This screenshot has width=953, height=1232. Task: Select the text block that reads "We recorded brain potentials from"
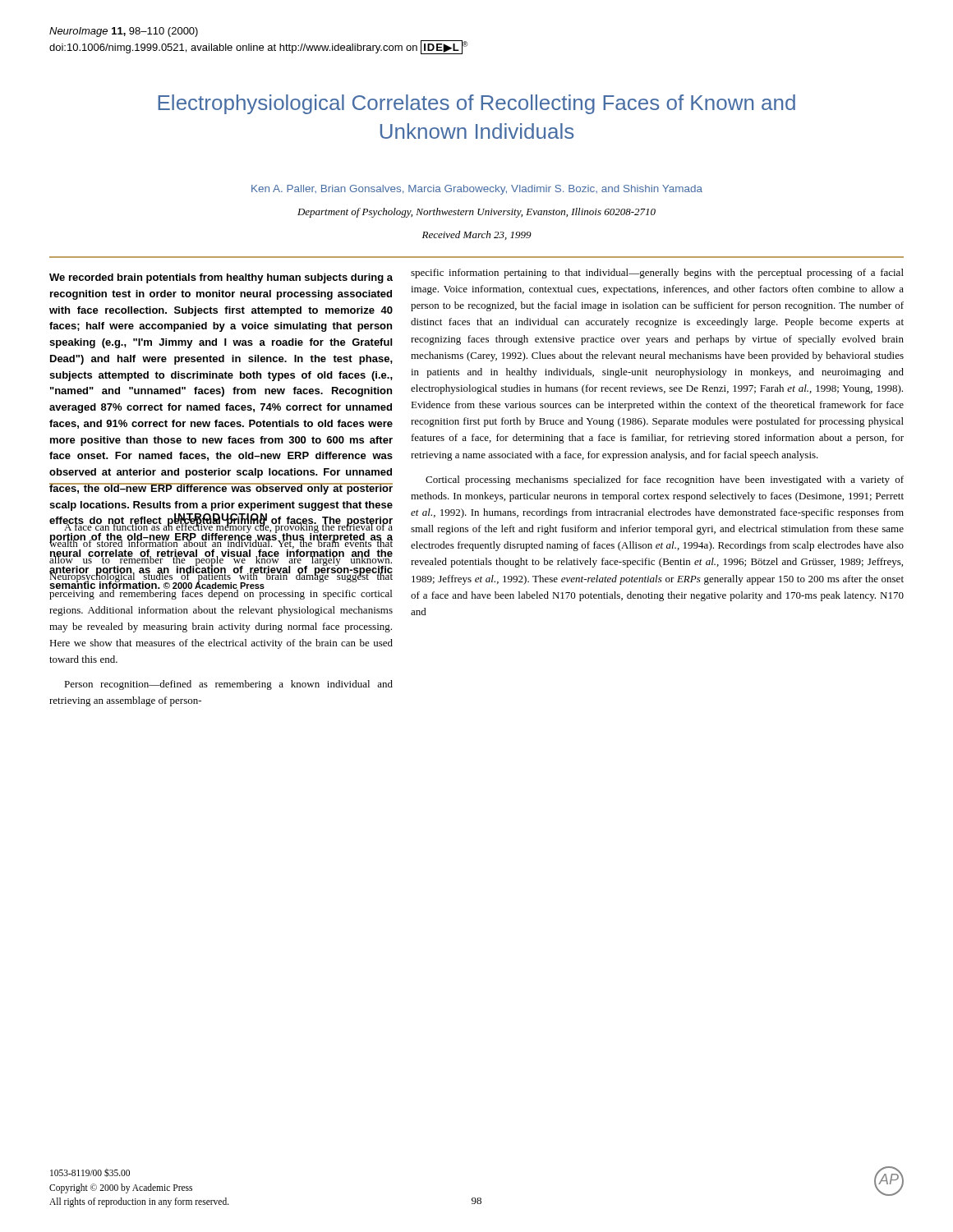pyautogui.click(x=221, y=429)
